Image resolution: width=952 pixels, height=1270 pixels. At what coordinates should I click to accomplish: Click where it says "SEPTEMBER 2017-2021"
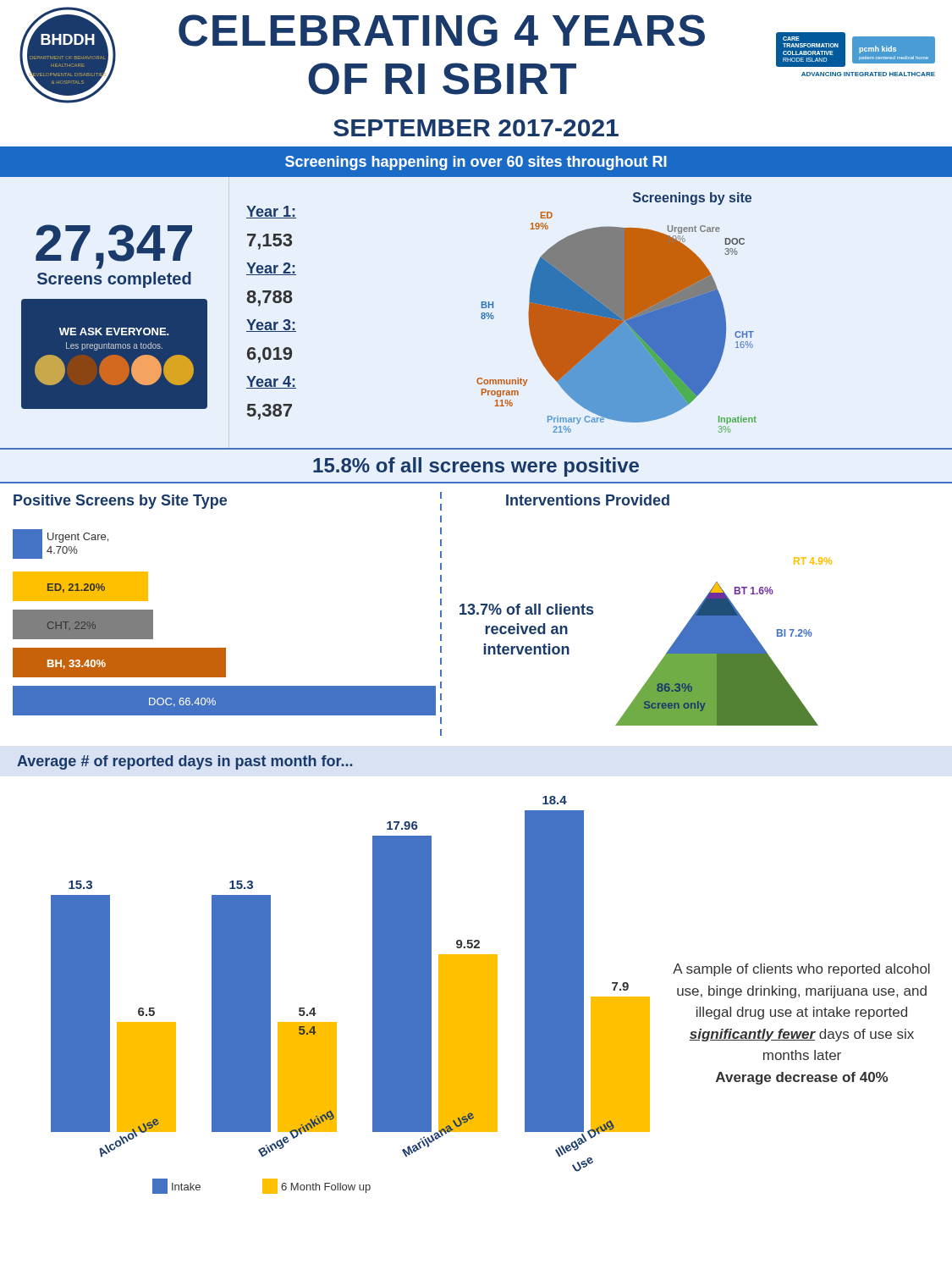[476, 127]
